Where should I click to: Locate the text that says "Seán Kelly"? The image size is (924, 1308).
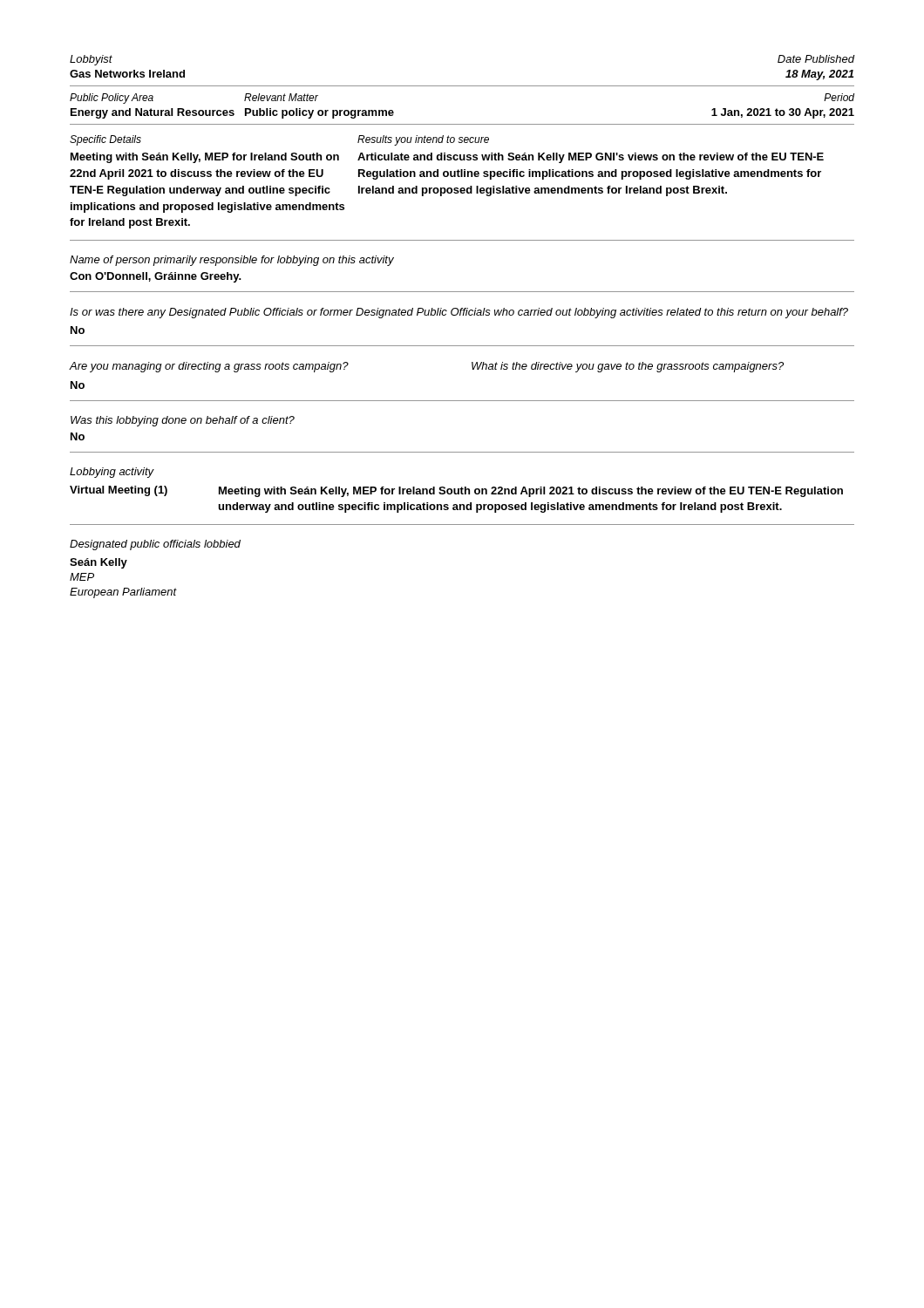(98, 562)
